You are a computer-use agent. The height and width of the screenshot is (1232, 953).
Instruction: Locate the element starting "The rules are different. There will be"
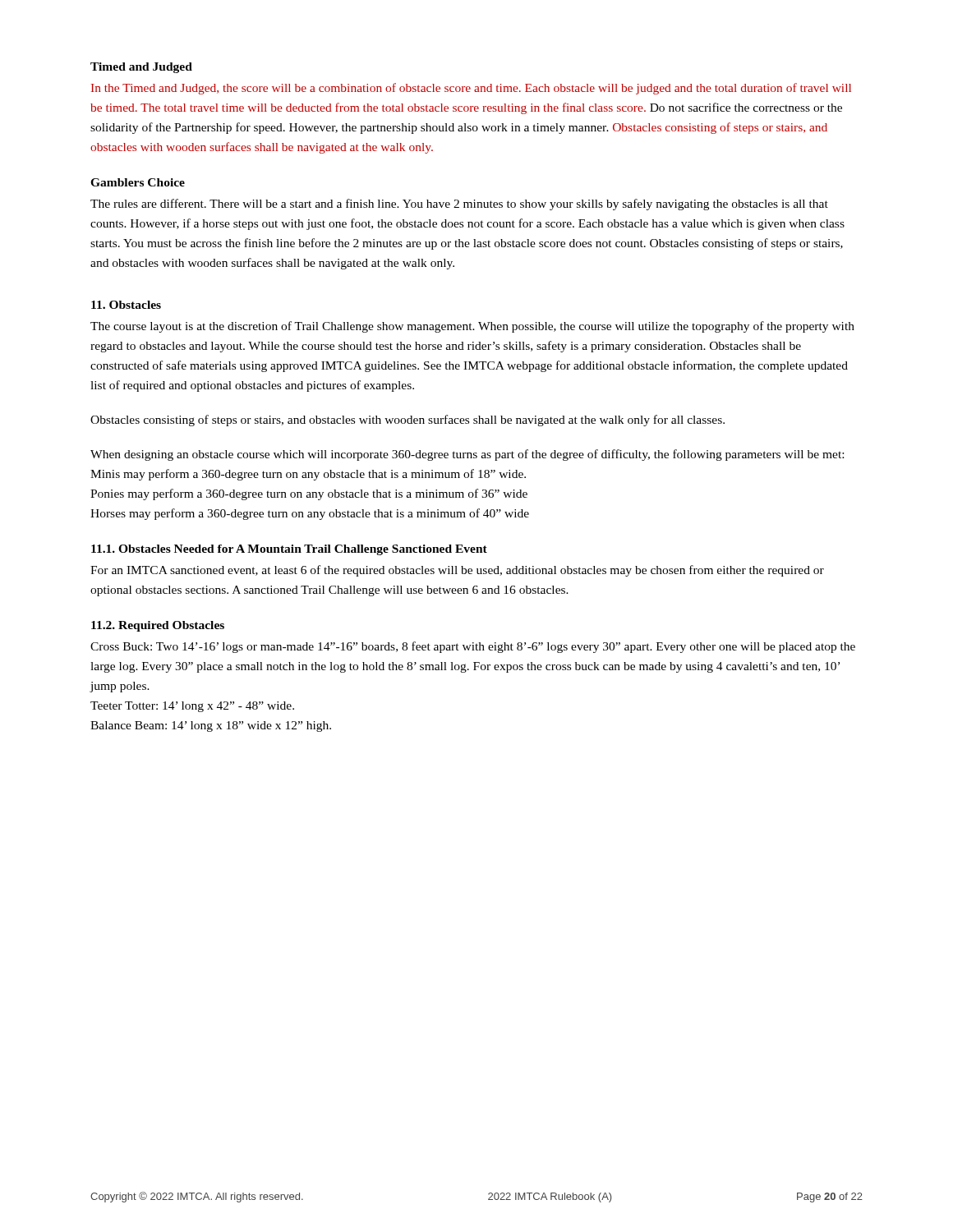[467, 233]
